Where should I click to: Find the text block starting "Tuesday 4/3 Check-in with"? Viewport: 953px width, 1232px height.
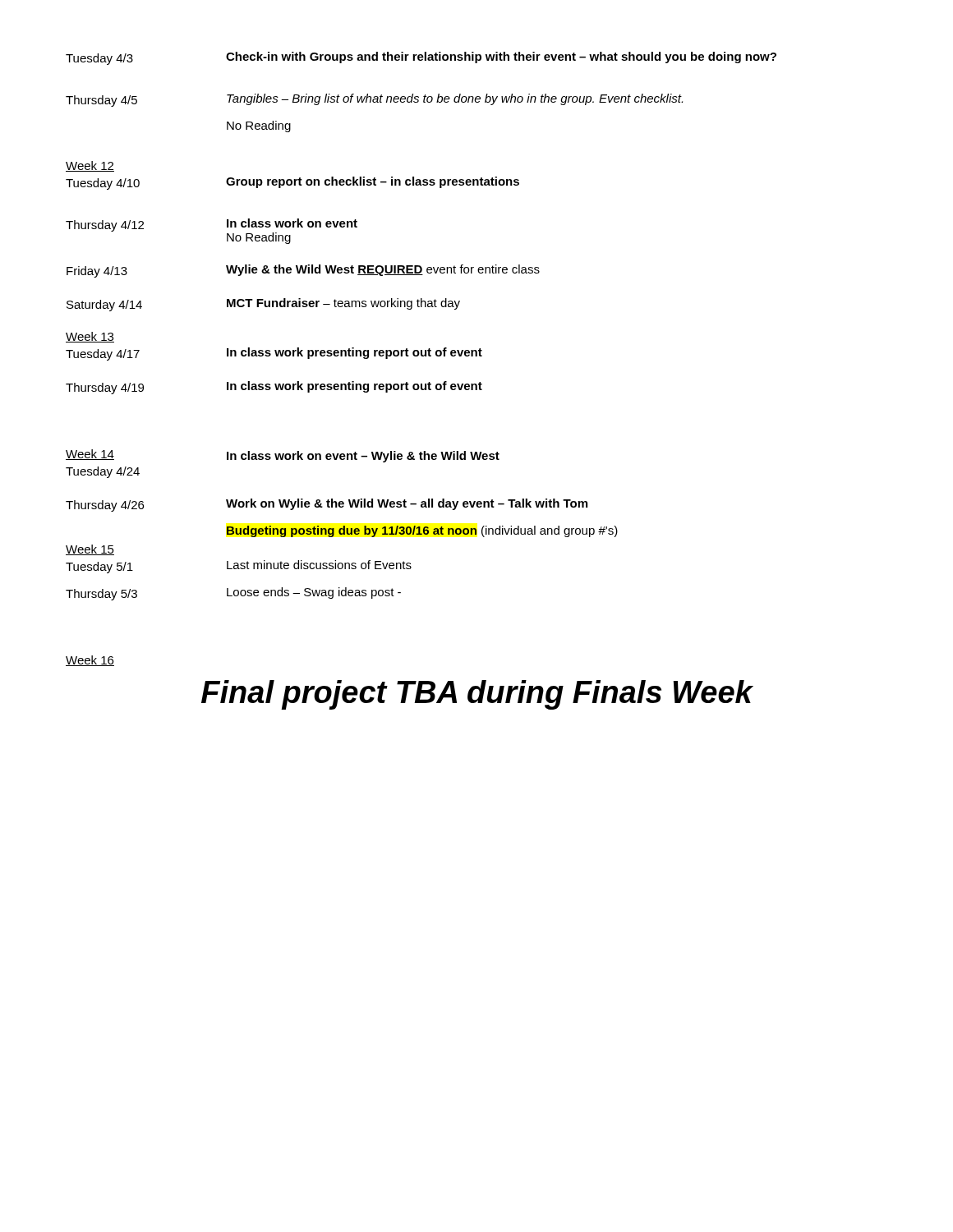coord(476,57)
